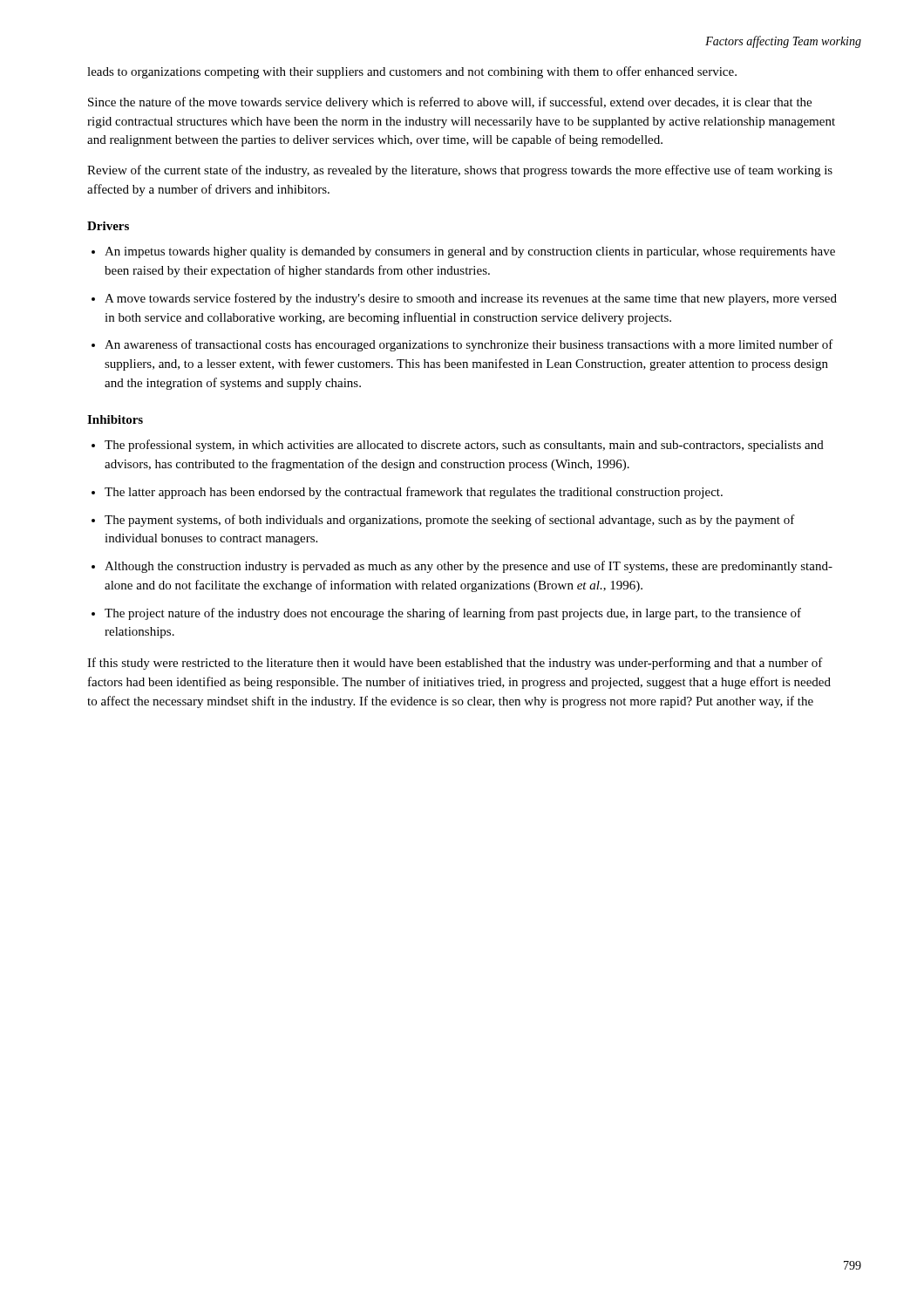Navigate to the element starting "A move towards service fostered by the industry's"
This screenshot has width=924, height=1308.
click(x=471, y=308)
